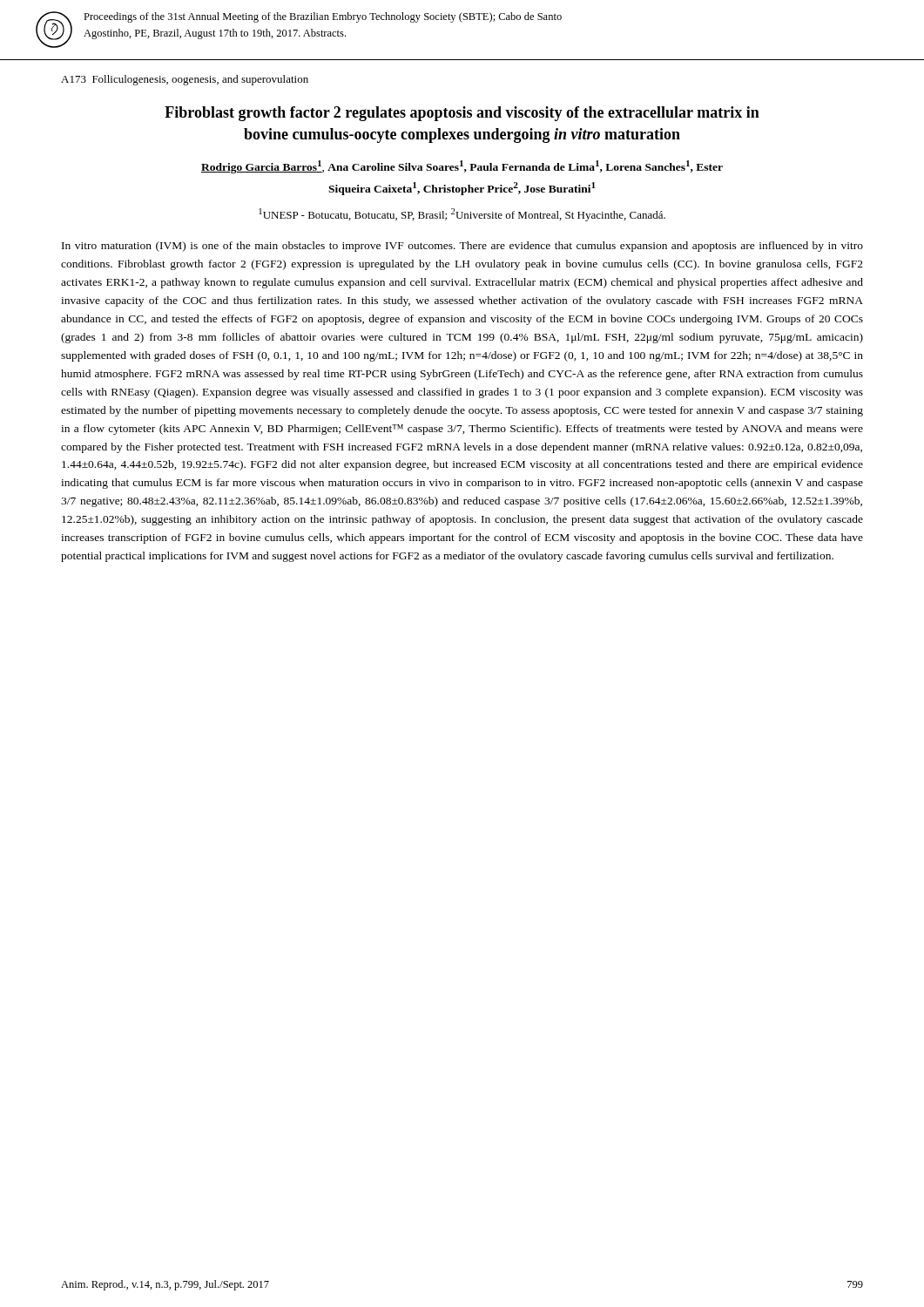The image size is (924, 1307).
Task: Find the title on this page that starts "Fibroblast growth factor"
Action: click(x=462, y=124)
